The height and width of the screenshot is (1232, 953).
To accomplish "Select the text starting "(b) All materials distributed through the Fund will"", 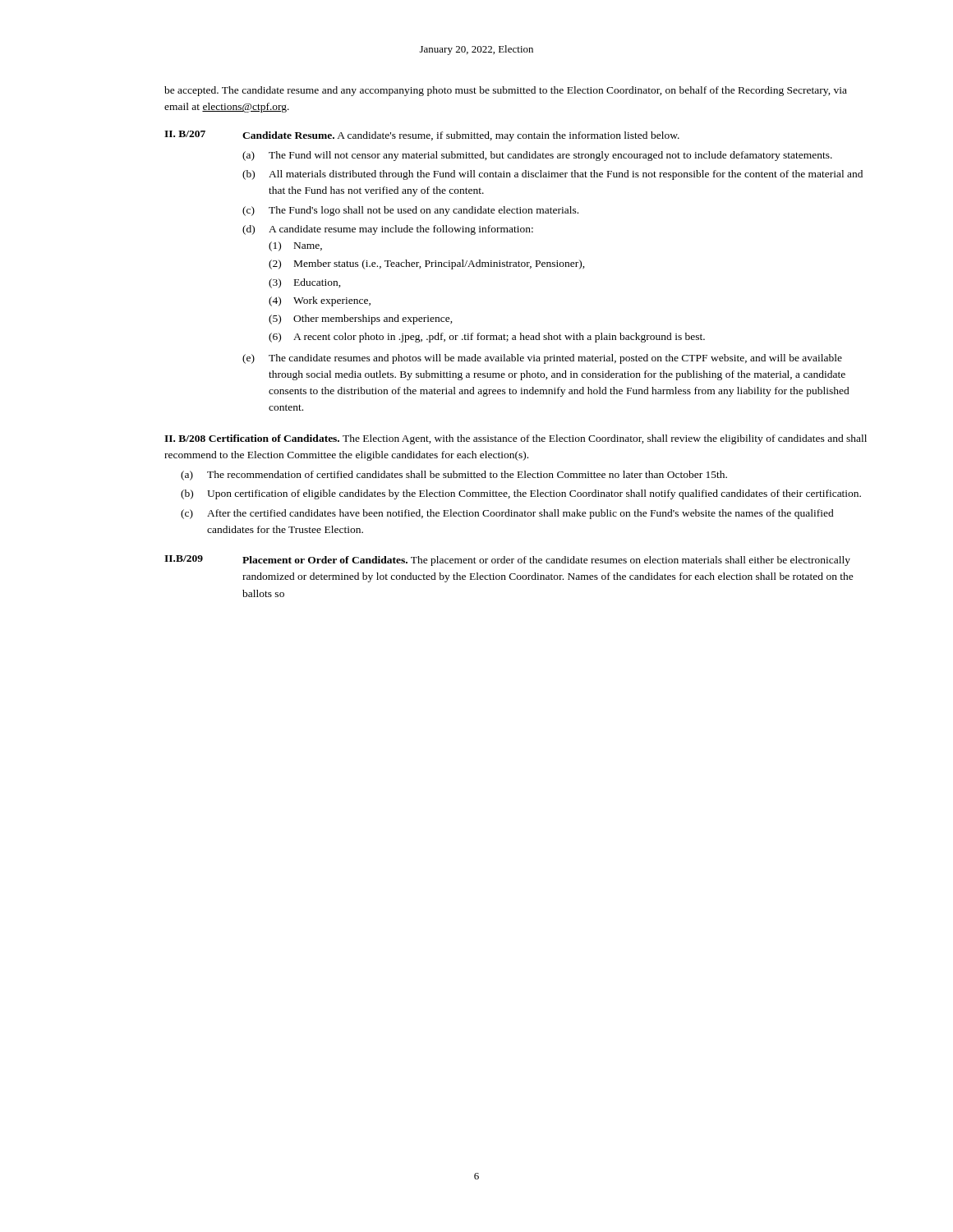I will 557,183.
